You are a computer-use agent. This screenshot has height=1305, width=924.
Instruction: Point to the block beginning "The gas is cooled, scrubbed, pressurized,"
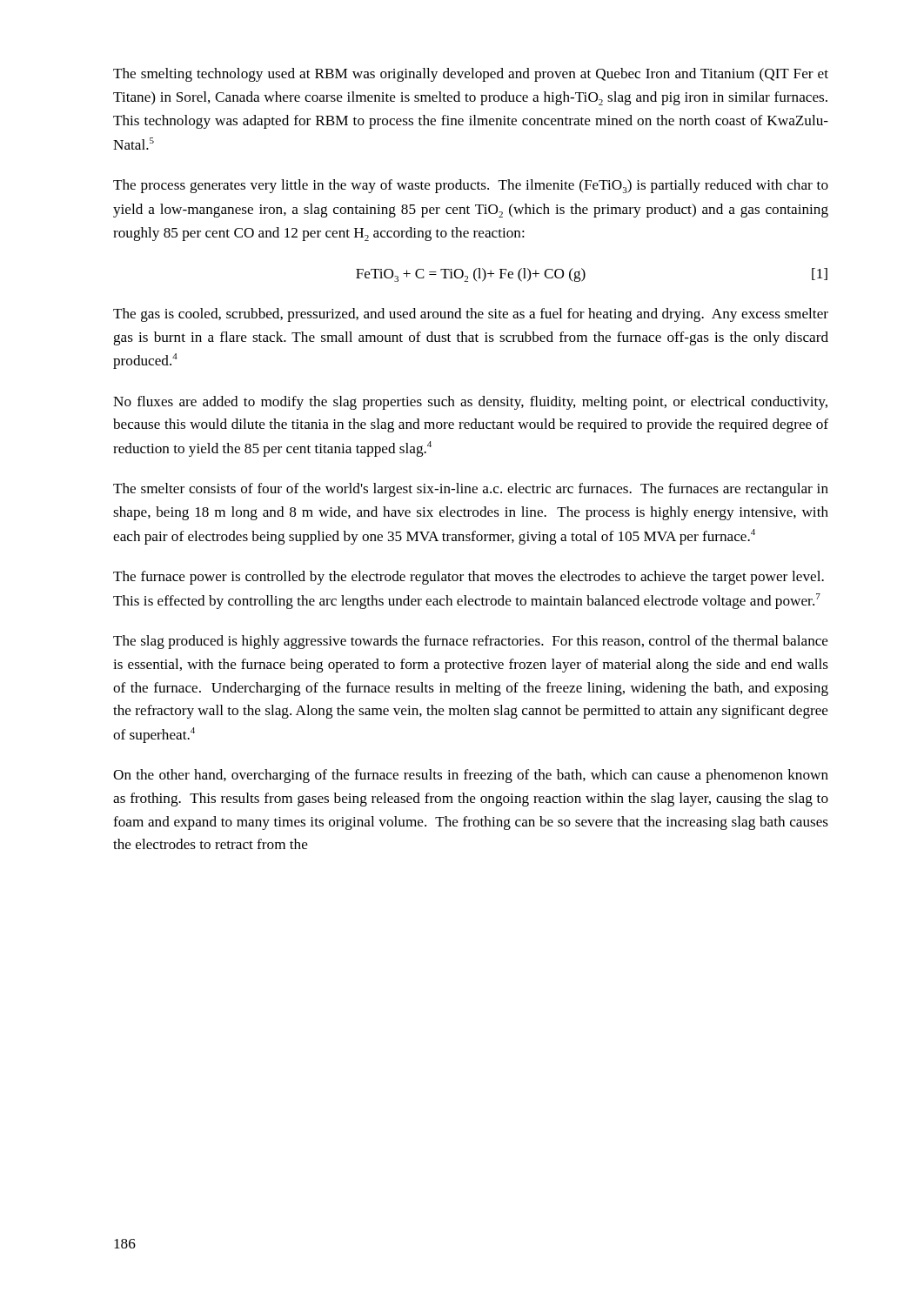[x=471, y=337]
